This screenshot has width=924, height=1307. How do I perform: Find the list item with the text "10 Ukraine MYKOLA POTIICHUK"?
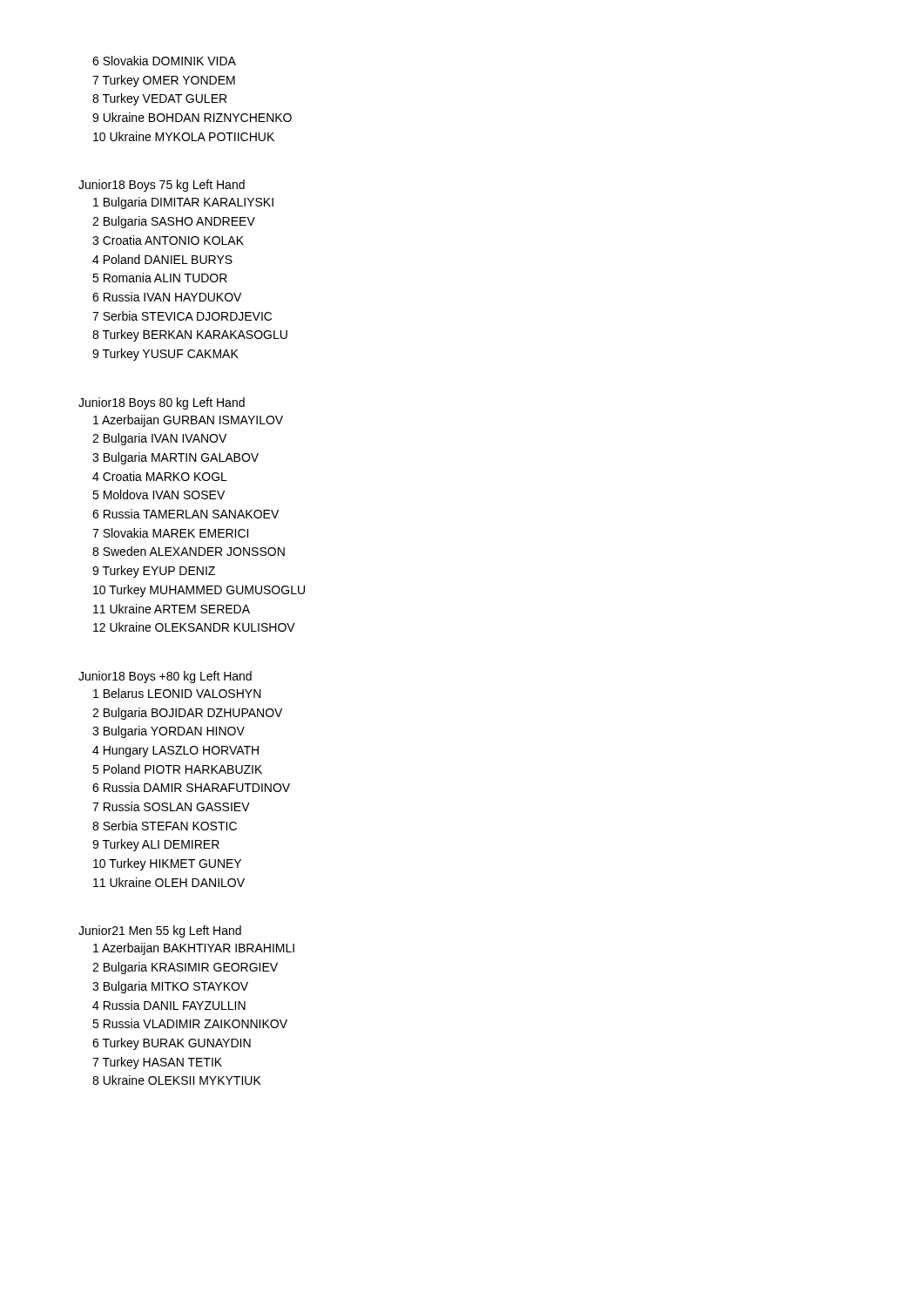pyautogui.click(x=183, y=137)
